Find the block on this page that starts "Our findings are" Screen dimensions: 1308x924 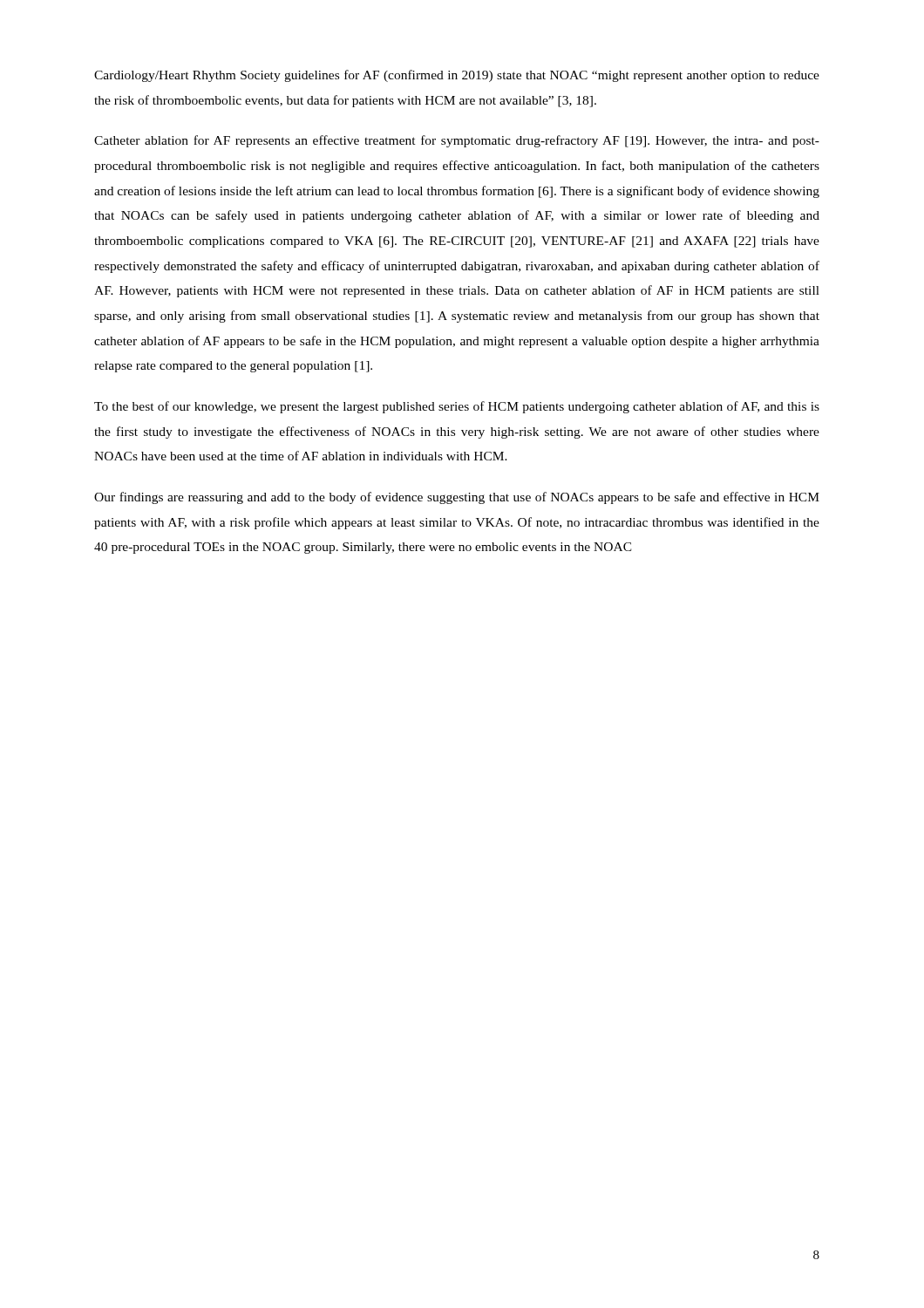(457, 522)
